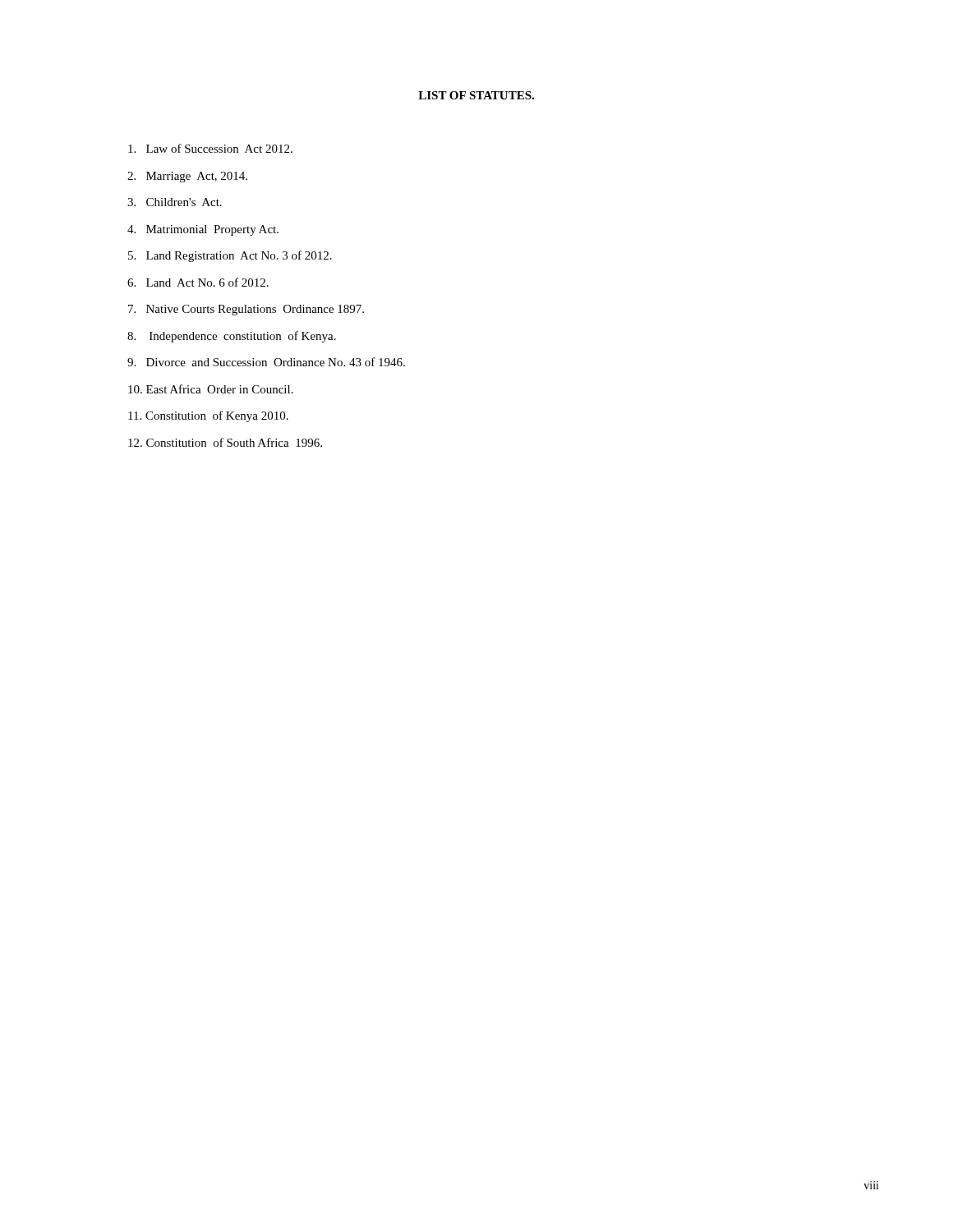Click on the passage starting "Law of Succession Act 2012."
Screen dimensions: 1232x953
click(210, 149)
